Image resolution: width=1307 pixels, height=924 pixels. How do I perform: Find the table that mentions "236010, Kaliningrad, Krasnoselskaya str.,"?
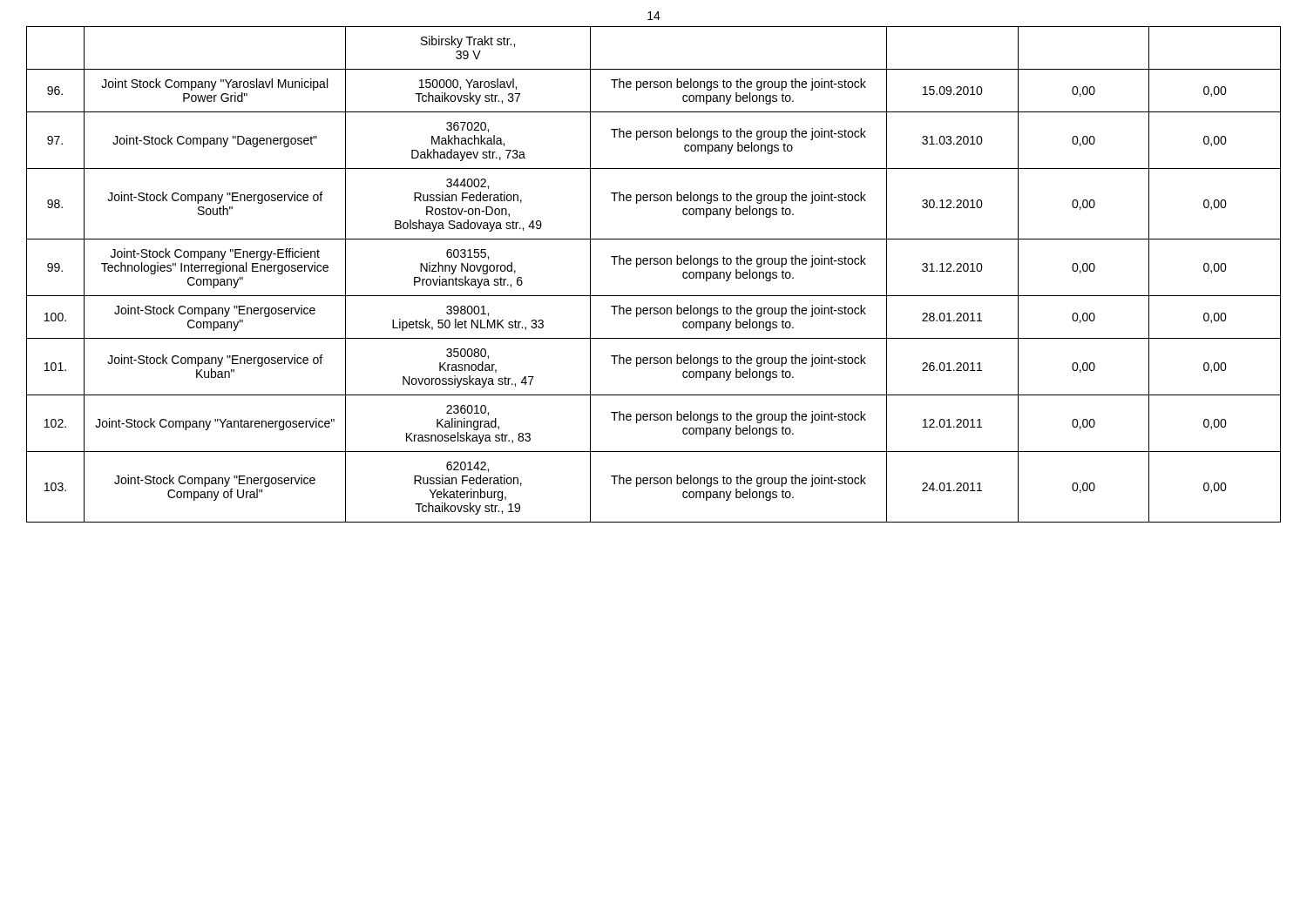(x=654, y=274)
